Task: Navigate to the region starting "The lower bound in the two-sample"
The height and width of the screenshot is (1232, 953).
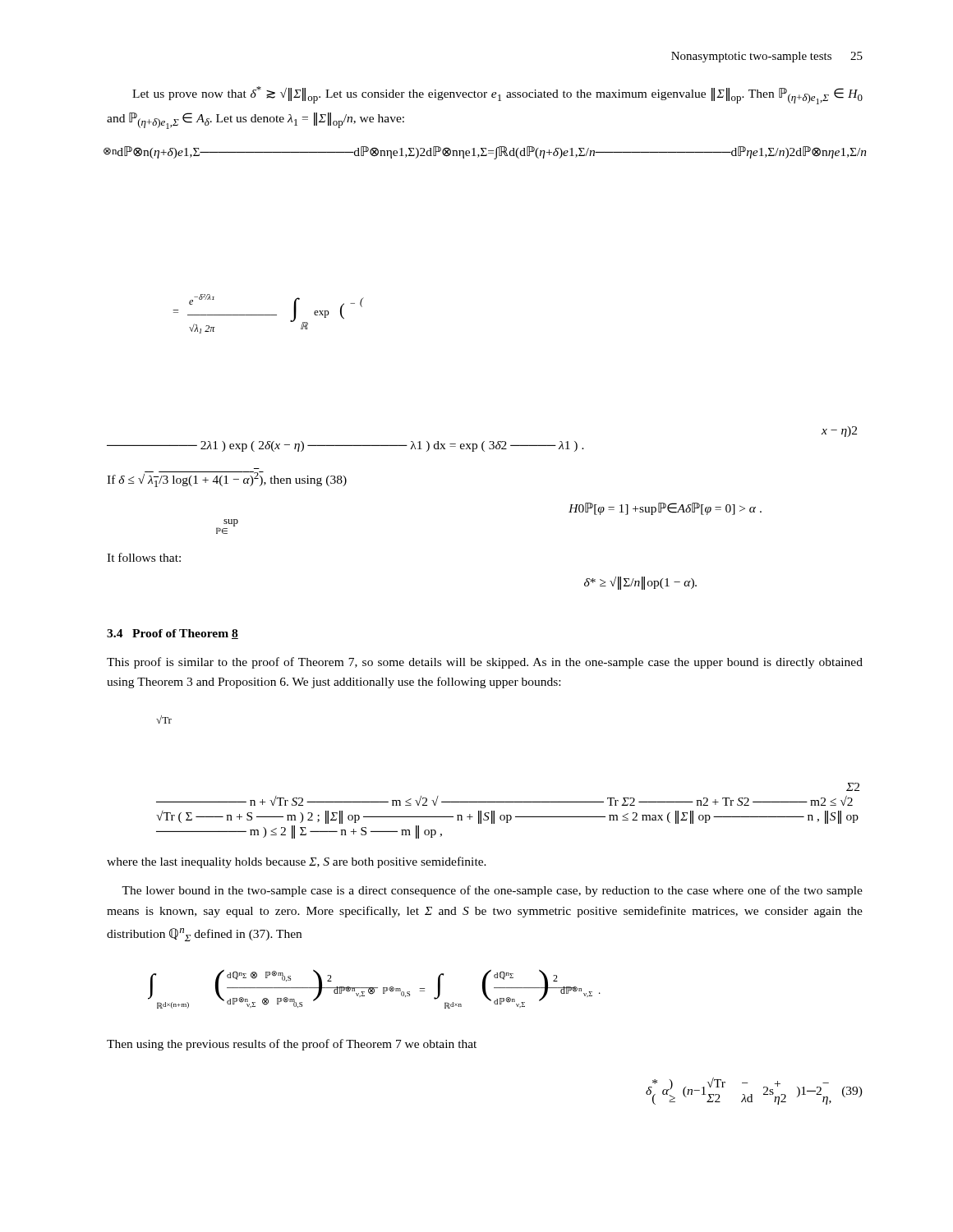Action: click(485, 913)
